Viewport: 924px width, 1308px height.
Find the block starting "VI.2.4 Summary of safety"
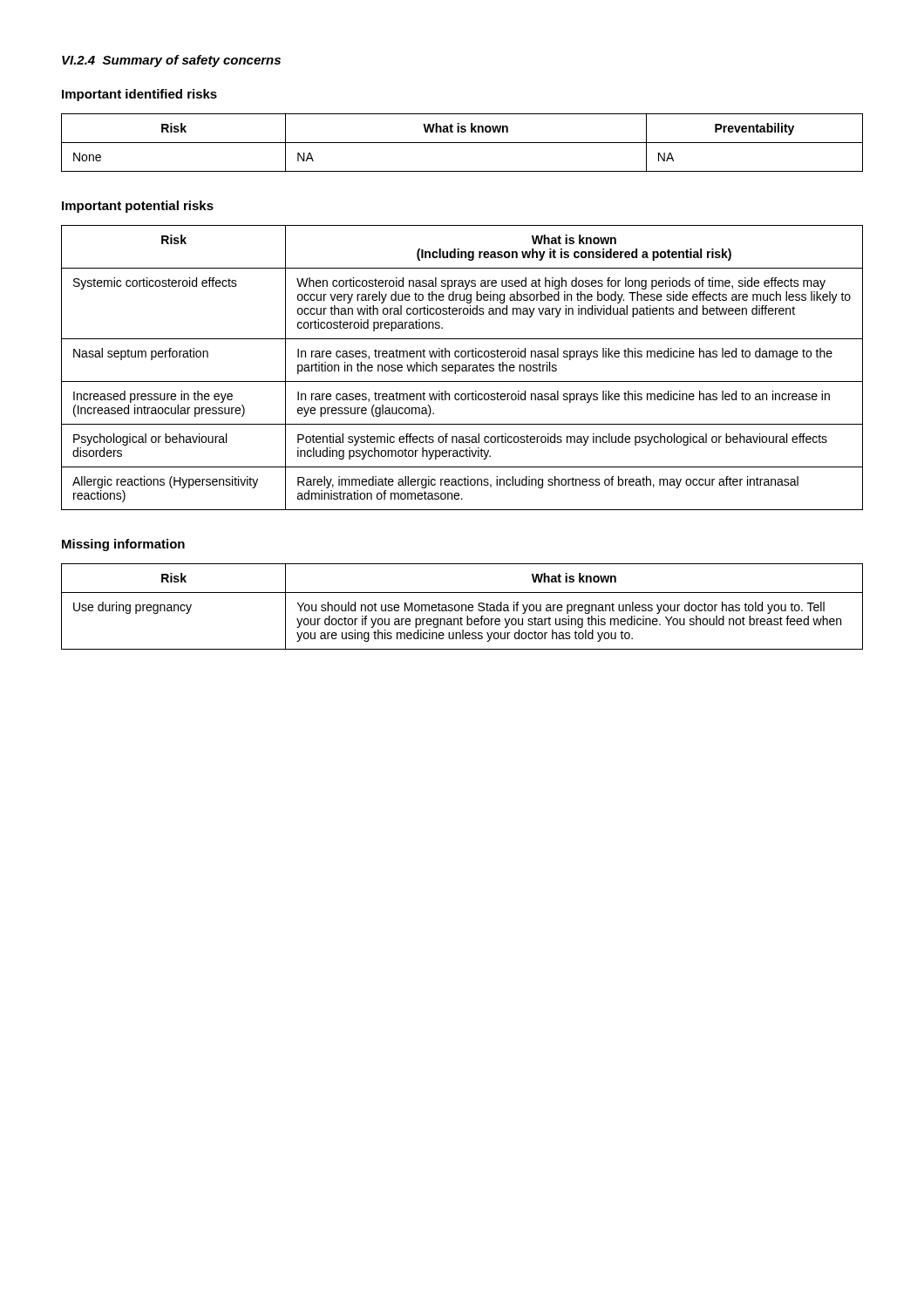171,60
